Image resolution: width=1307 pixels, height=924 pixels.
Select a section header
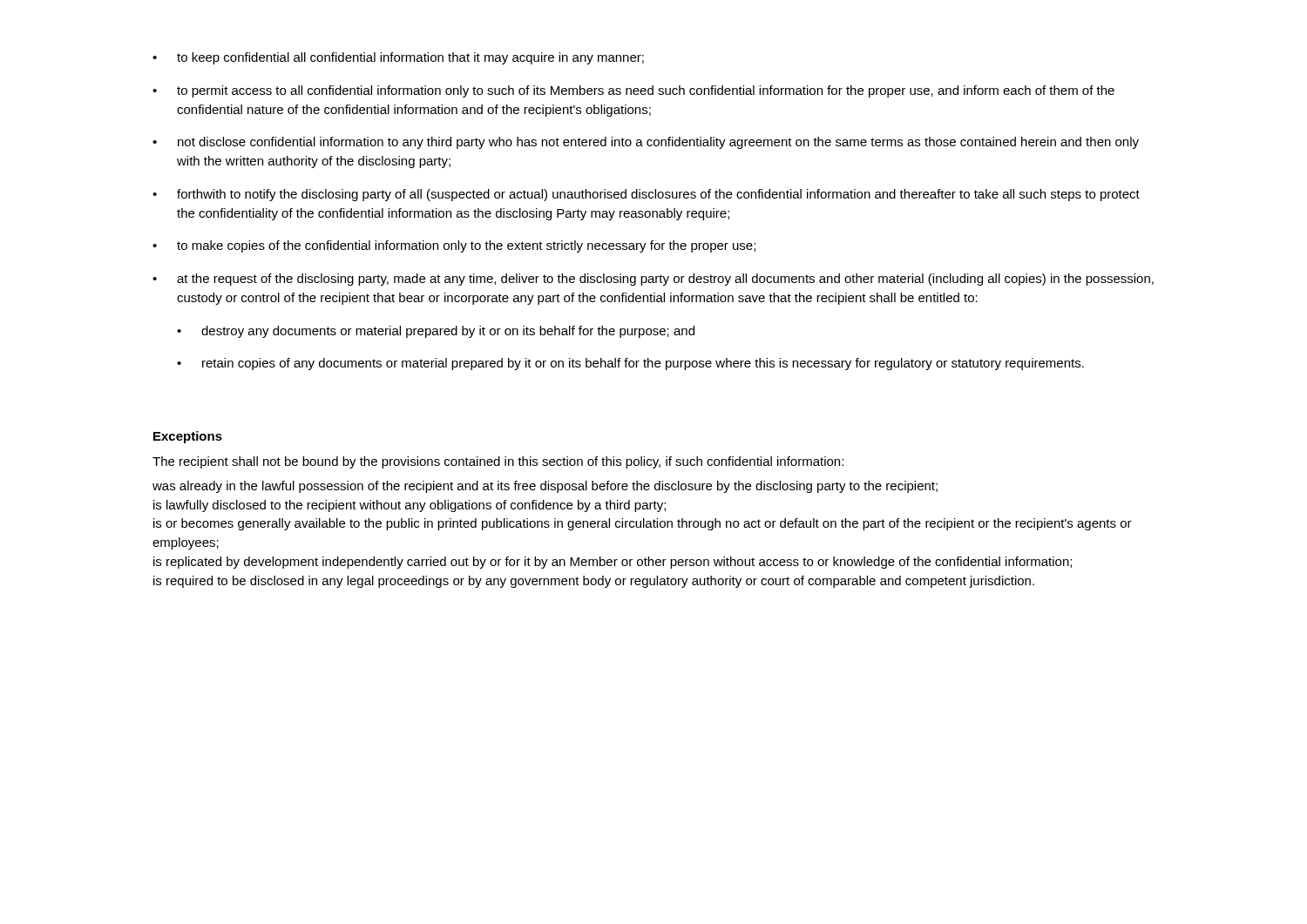coord(187,436)
